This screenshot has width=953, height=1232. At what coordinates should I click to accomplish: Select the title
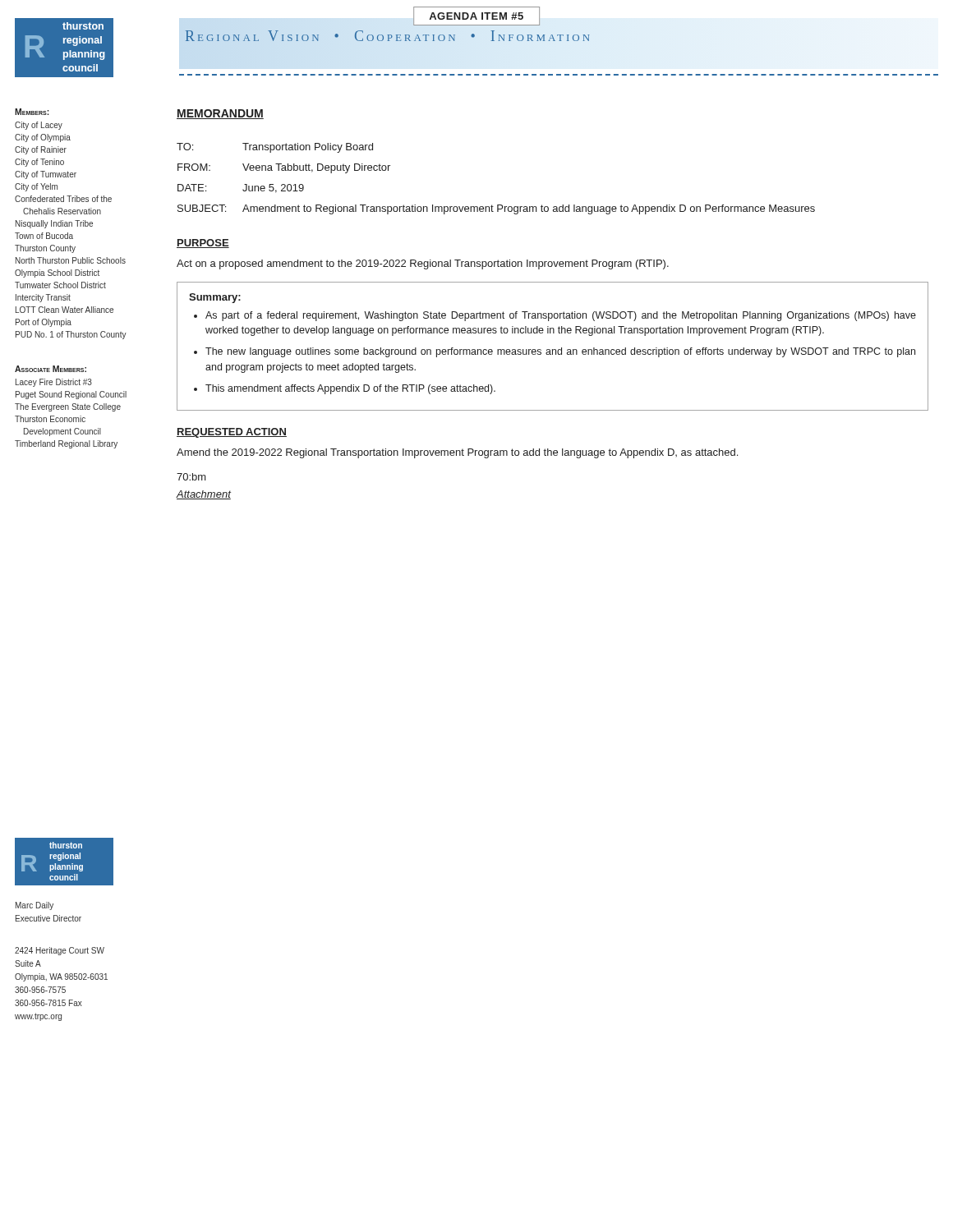pos(220,113)
